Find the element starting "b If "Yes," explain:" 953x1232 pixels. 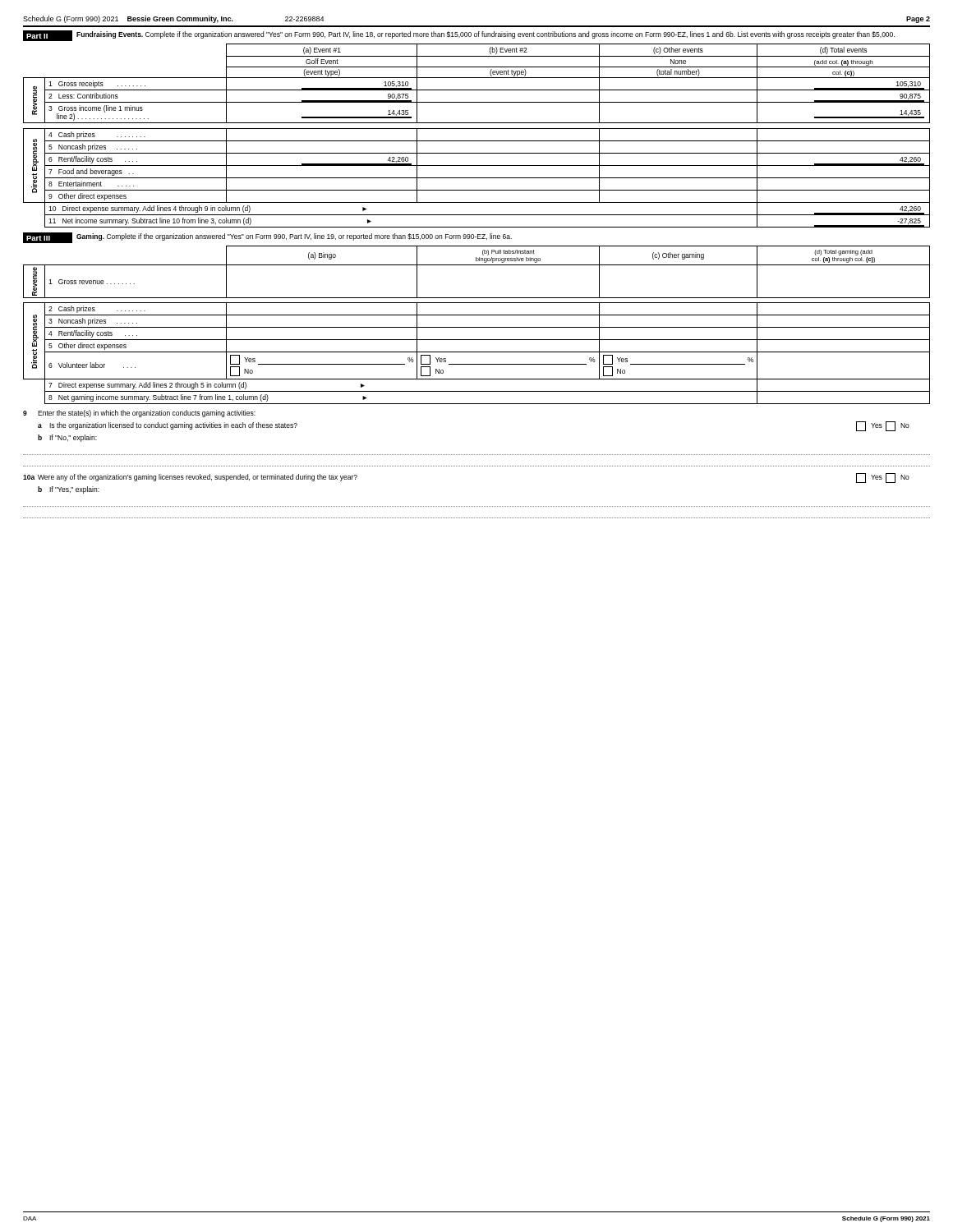click(x=69, y=490)
